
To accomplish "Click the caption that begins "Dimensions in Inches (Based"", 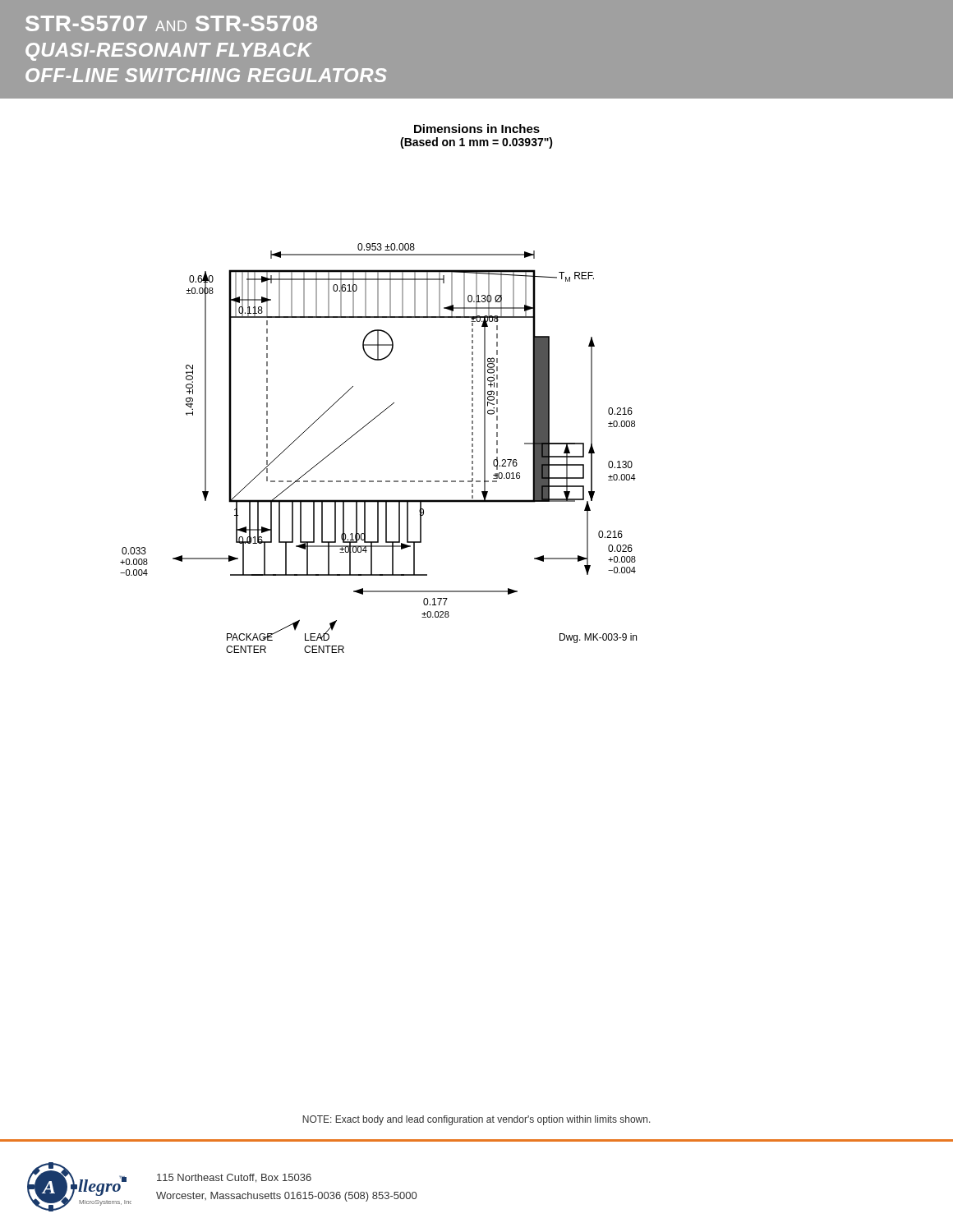I will pos(476,135).
